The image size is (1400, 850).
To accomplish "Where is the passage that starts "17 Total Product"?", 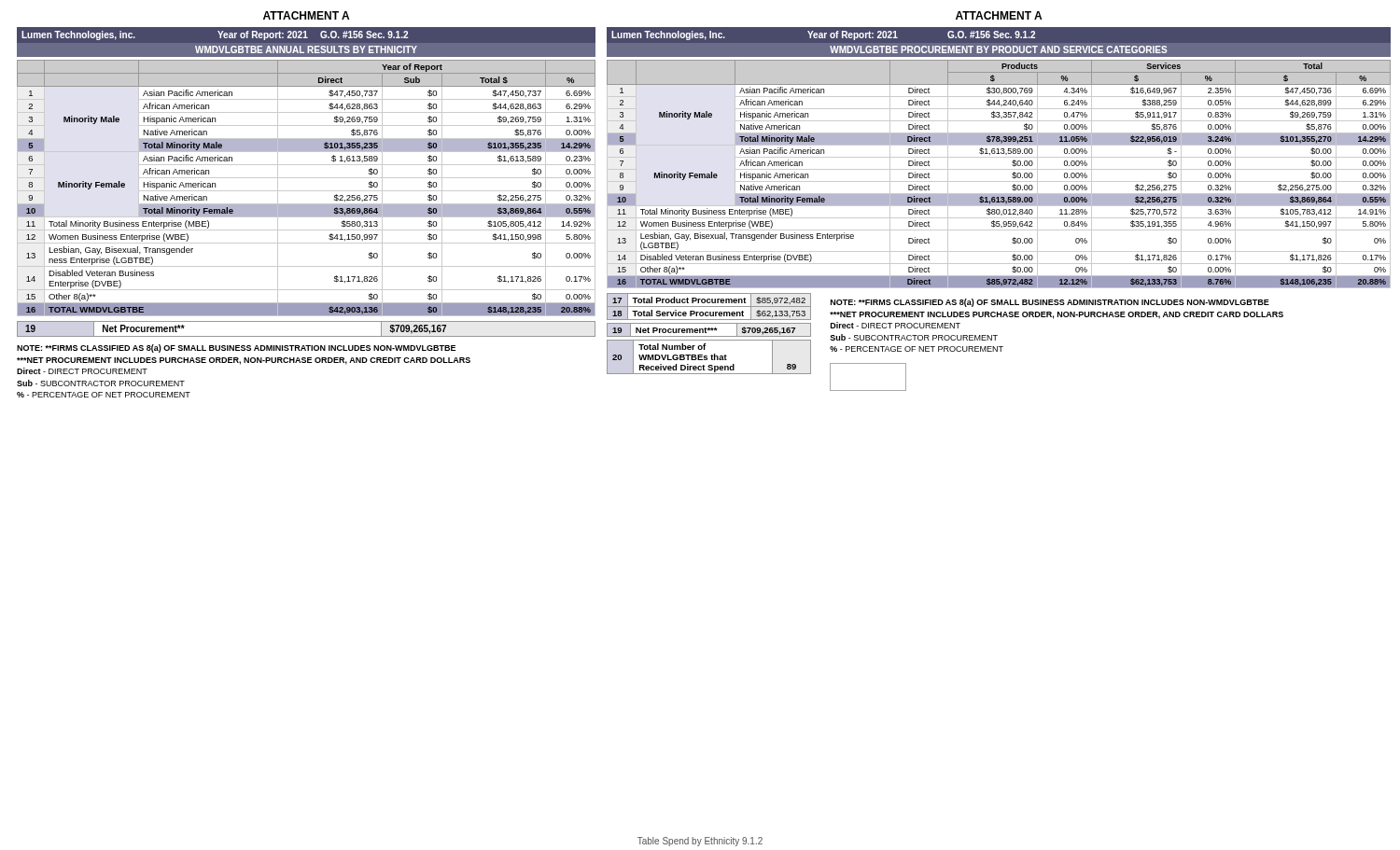I will pos(709,307).
